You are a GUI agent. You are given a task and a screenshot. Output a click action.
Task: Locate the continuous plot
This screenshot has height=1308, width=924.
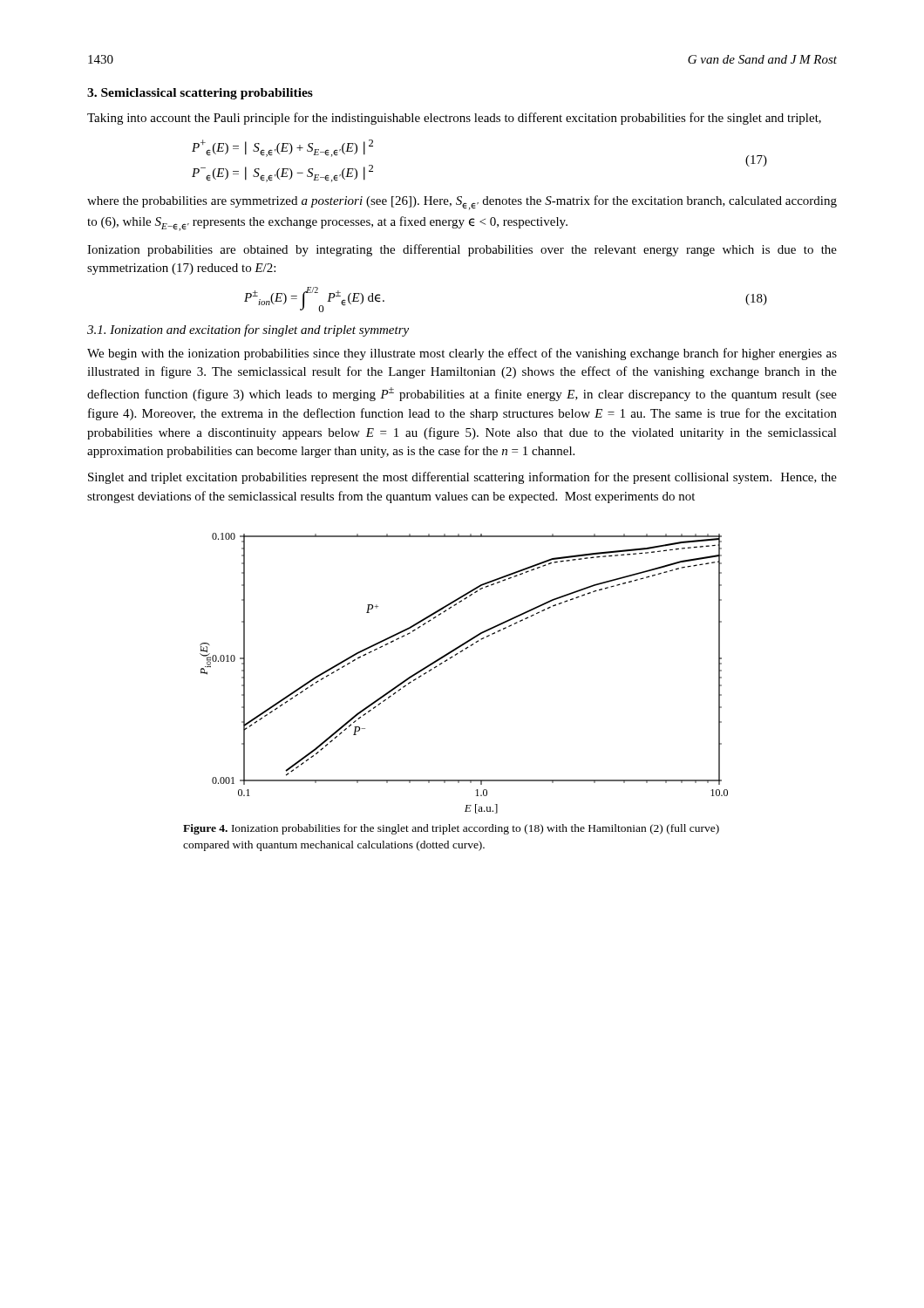coord(462,667)
